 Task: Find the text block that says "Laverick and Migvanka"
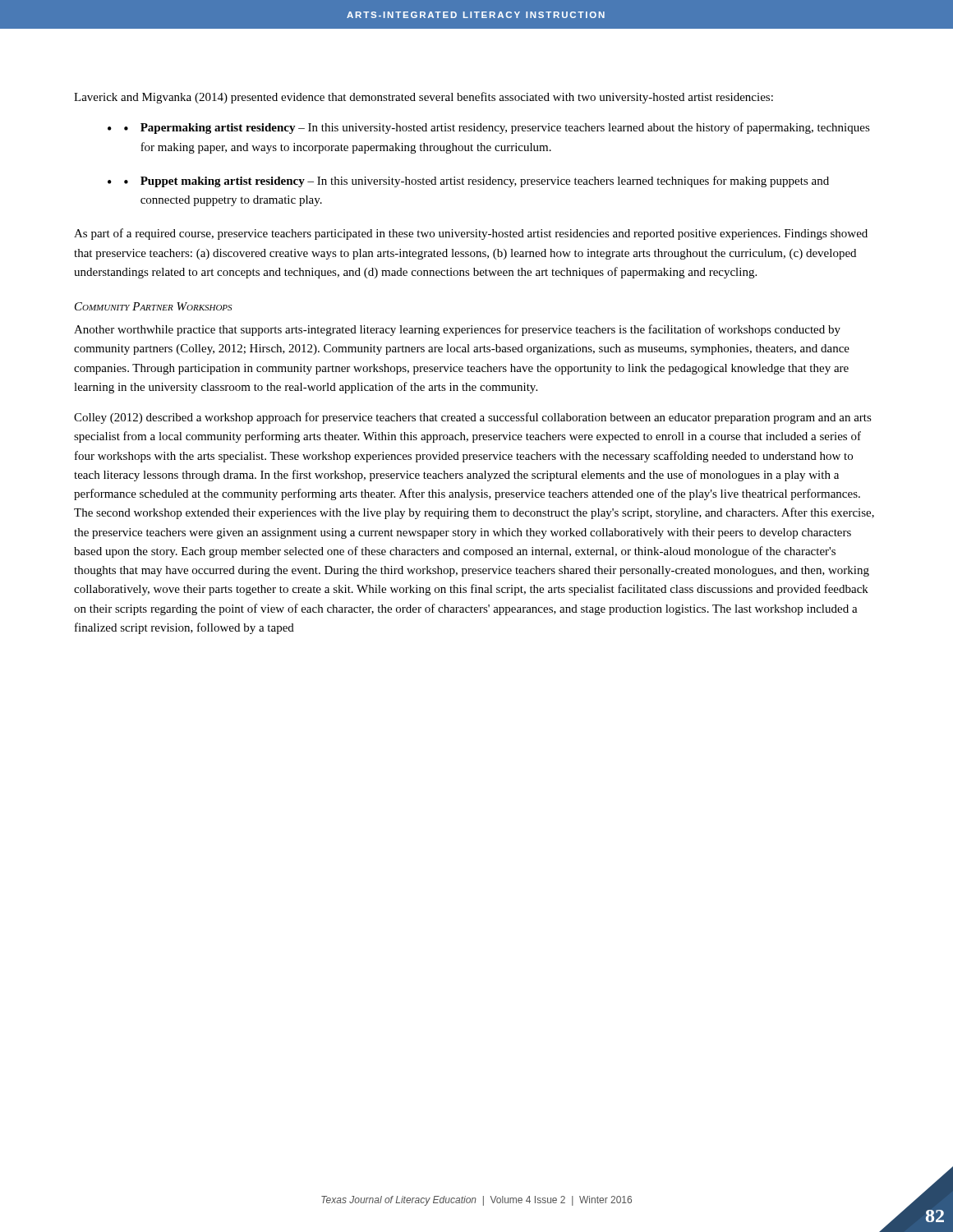pos(424,97)
